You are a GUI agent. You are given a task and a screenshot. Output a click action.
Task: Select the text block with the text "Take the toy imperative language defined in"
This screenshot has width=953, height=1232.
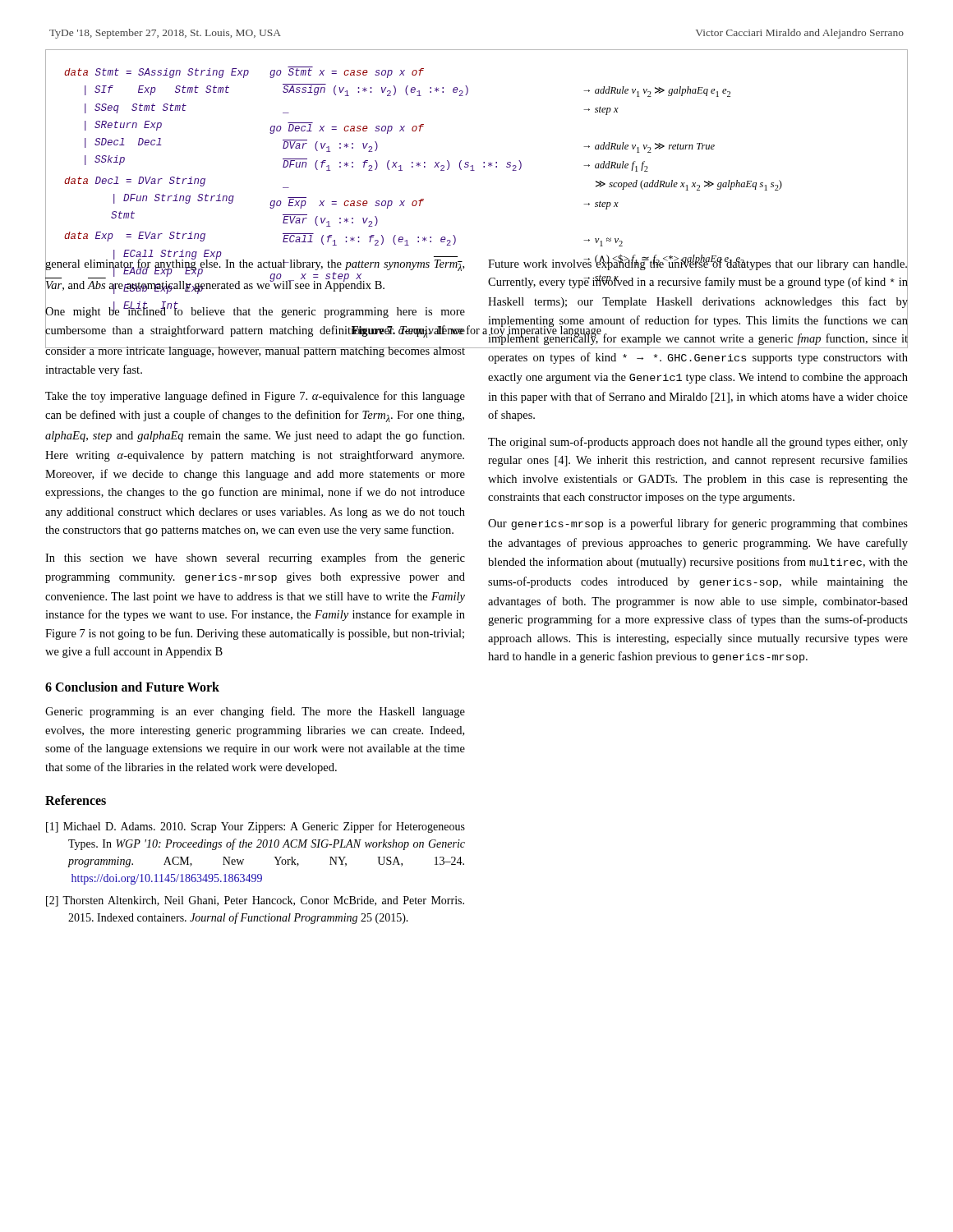click(x=255, y=463)
